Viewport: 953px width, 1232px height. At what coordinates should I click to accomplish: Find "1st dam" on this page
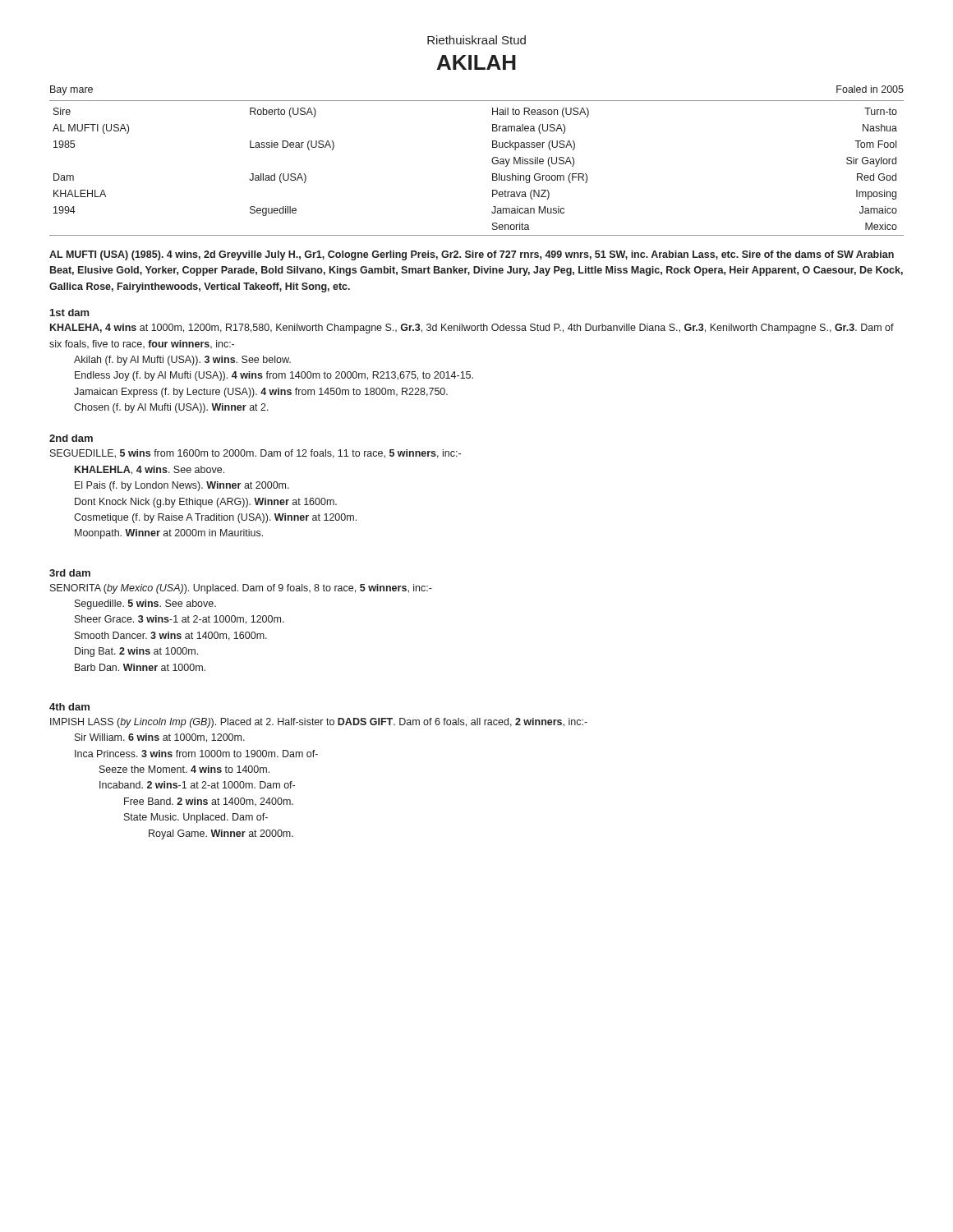pyautogui.click(x=69, y=313)
